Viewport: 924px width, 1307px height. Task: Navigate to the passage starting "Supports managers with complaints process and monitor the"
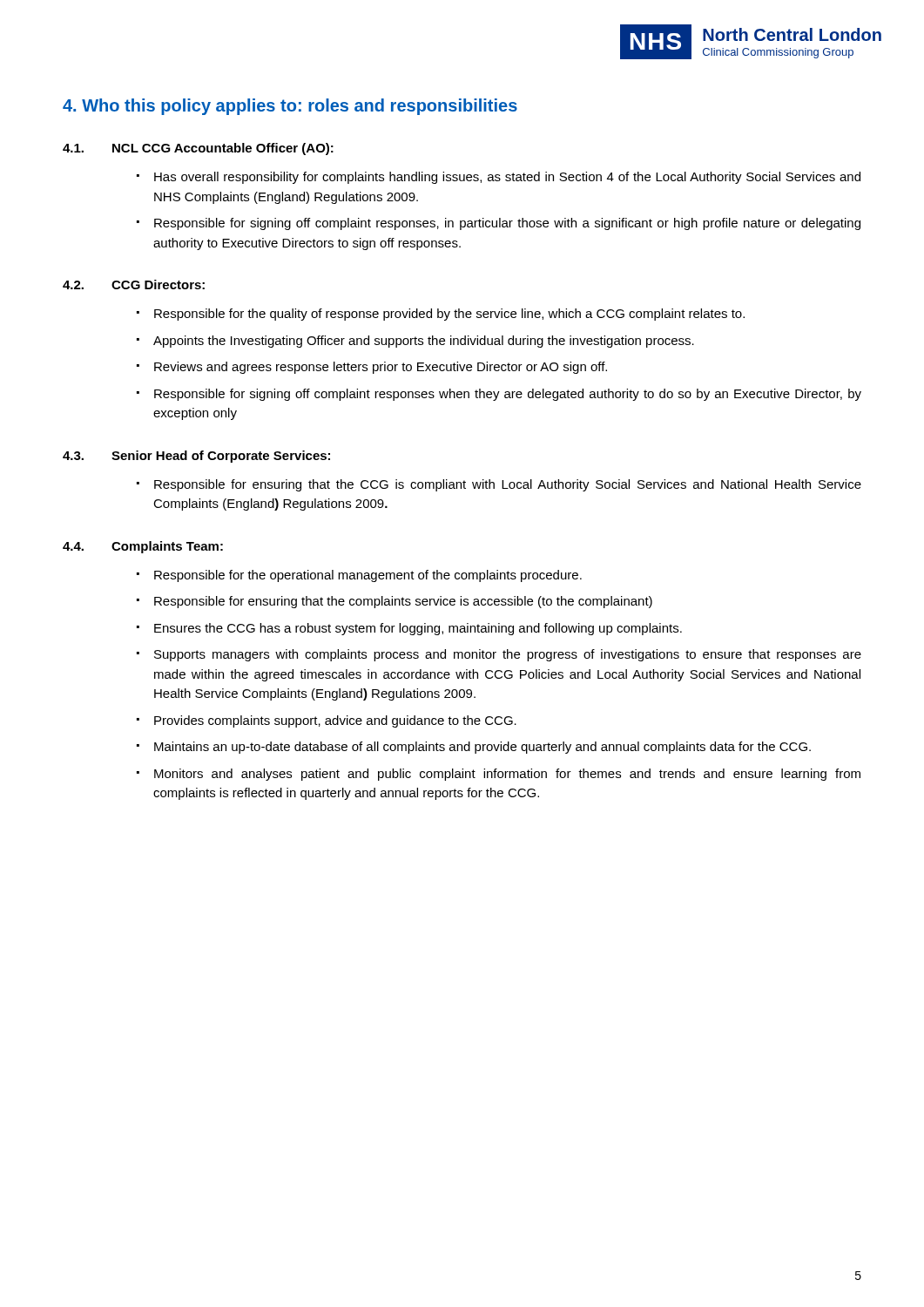tap(507, 674)
